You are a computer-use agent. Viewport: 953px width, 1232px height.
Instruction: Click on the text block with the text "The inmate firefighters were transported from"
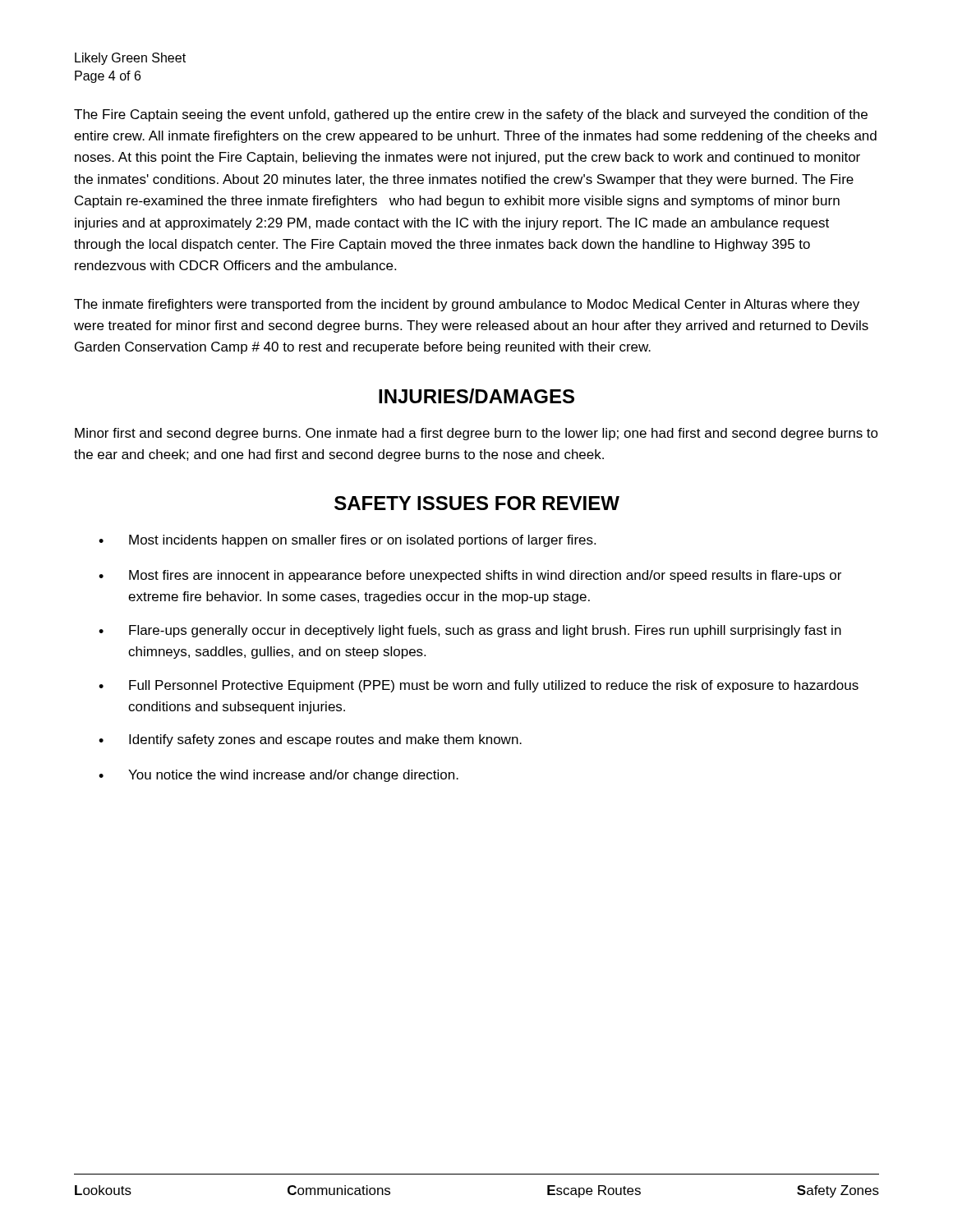click(x=471, y=326)
